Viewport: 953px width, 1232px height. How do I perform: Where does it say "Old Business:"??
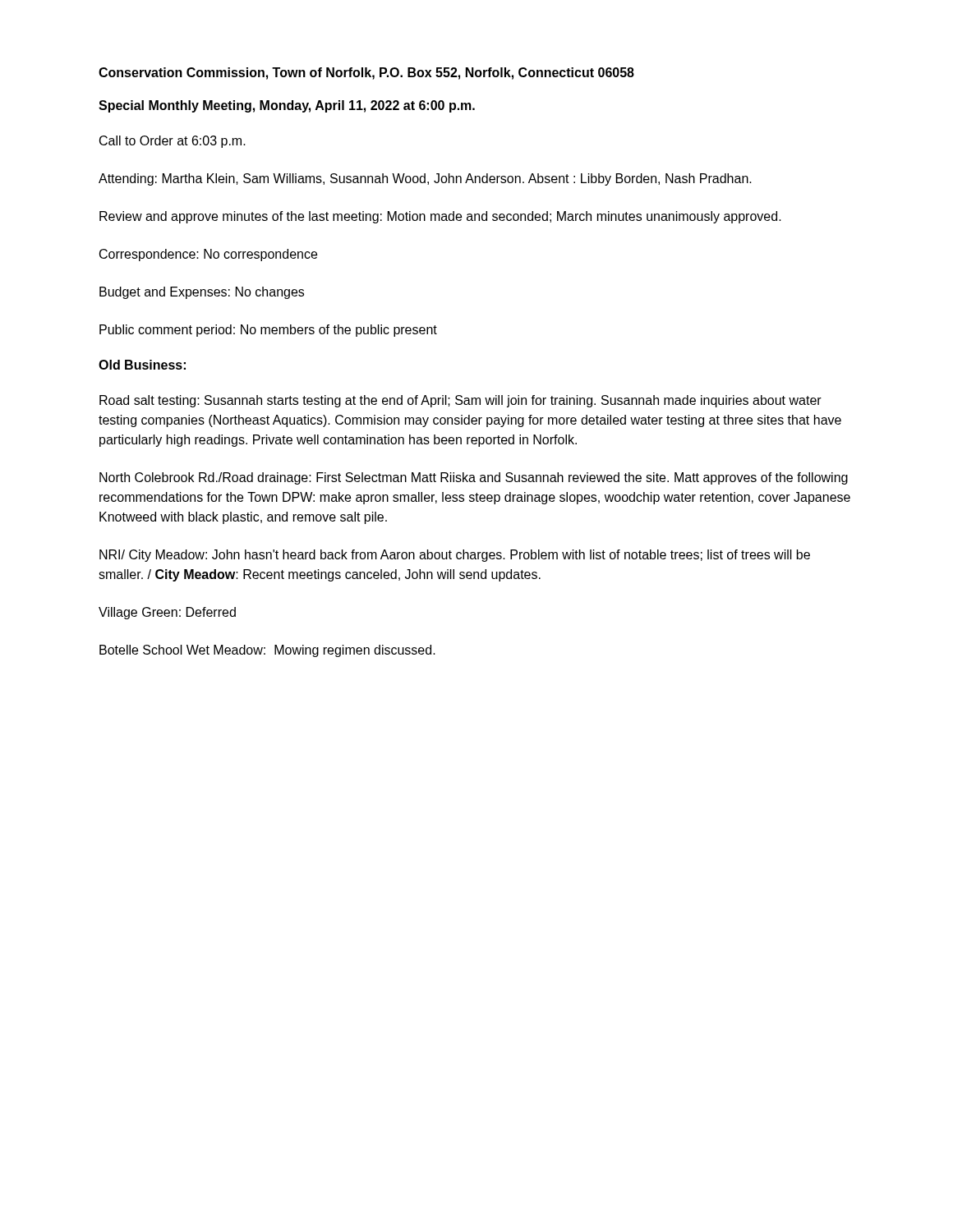tap(143, 365)
